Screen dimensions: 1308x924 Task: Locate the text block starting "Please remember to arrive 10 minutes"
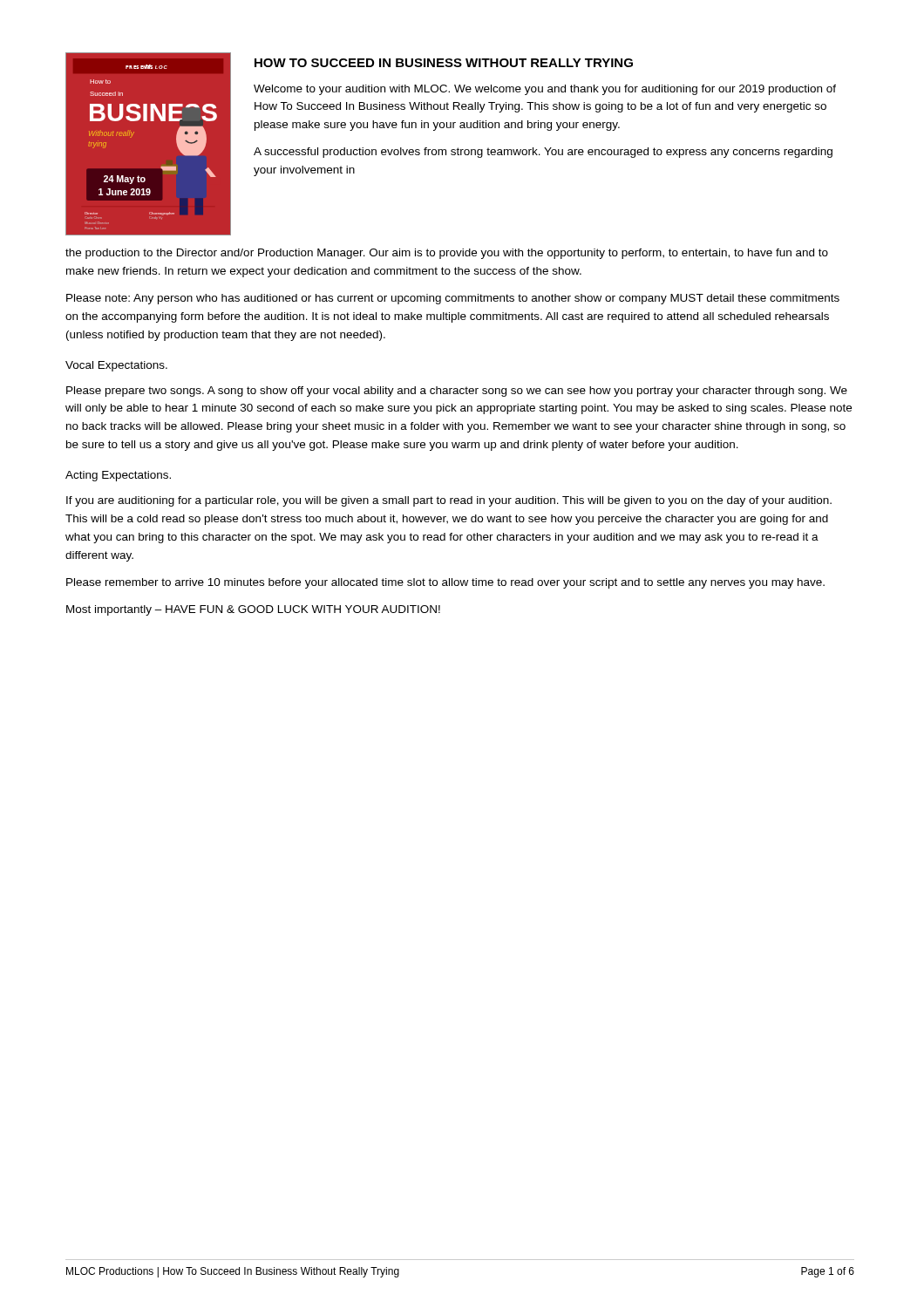(445, 582)
